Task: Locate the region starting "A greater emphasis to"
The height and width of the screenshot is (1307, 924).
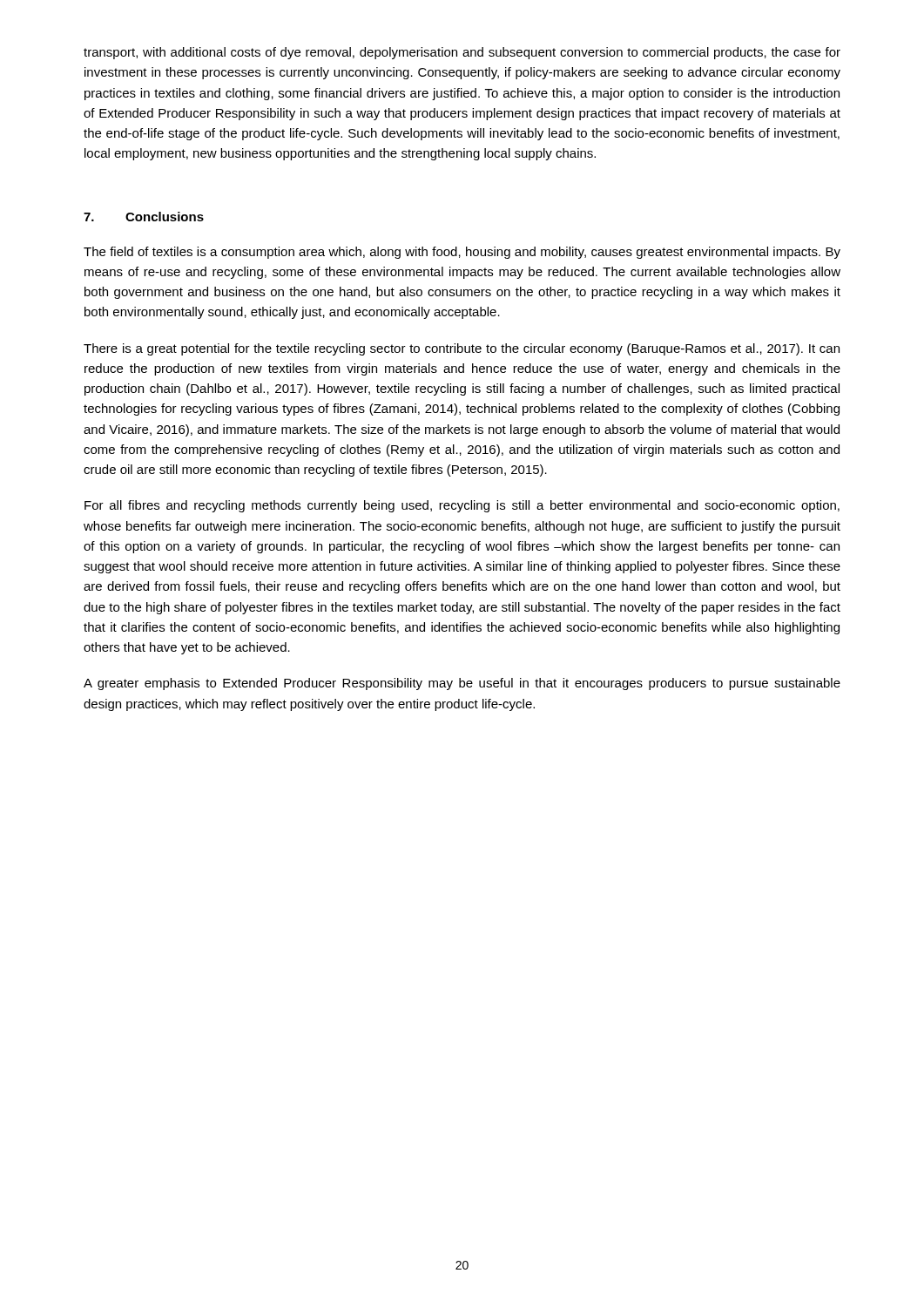Action: [x=462, y=693]
